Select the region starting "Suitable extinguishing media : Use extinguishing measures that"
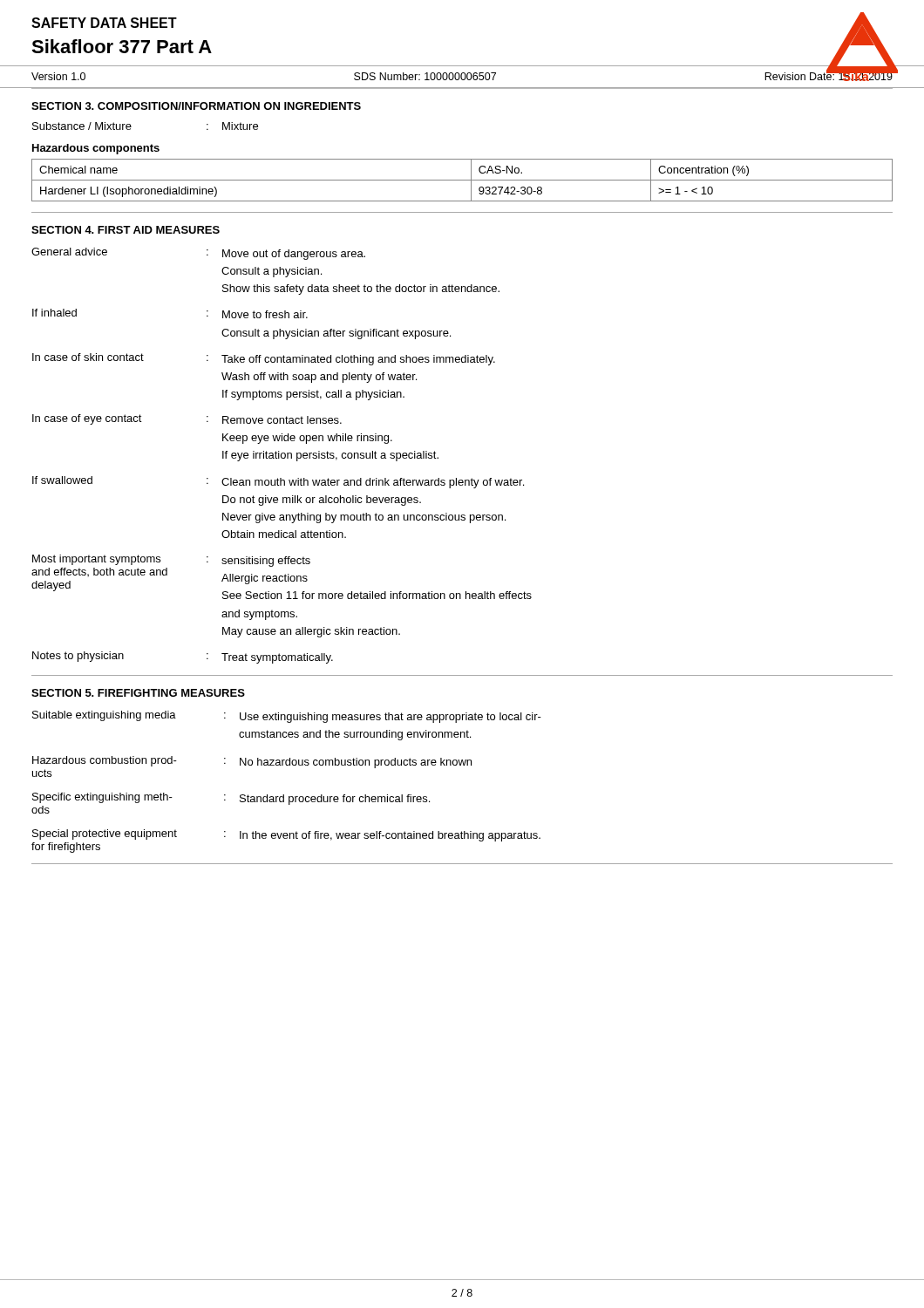924x1308 pixels. click(x=462, y=726)
